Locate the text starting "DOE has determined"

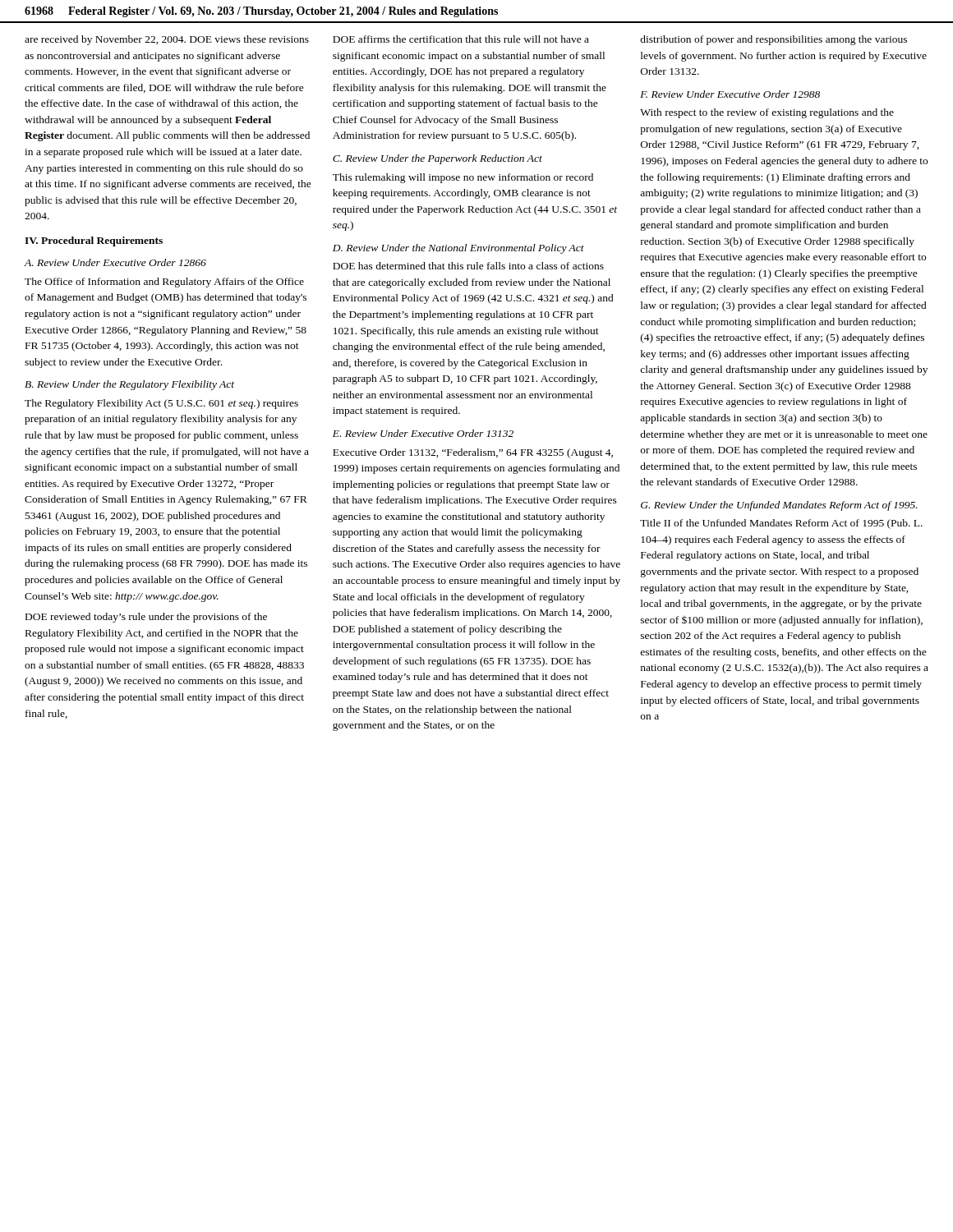(x=477, y=338)
